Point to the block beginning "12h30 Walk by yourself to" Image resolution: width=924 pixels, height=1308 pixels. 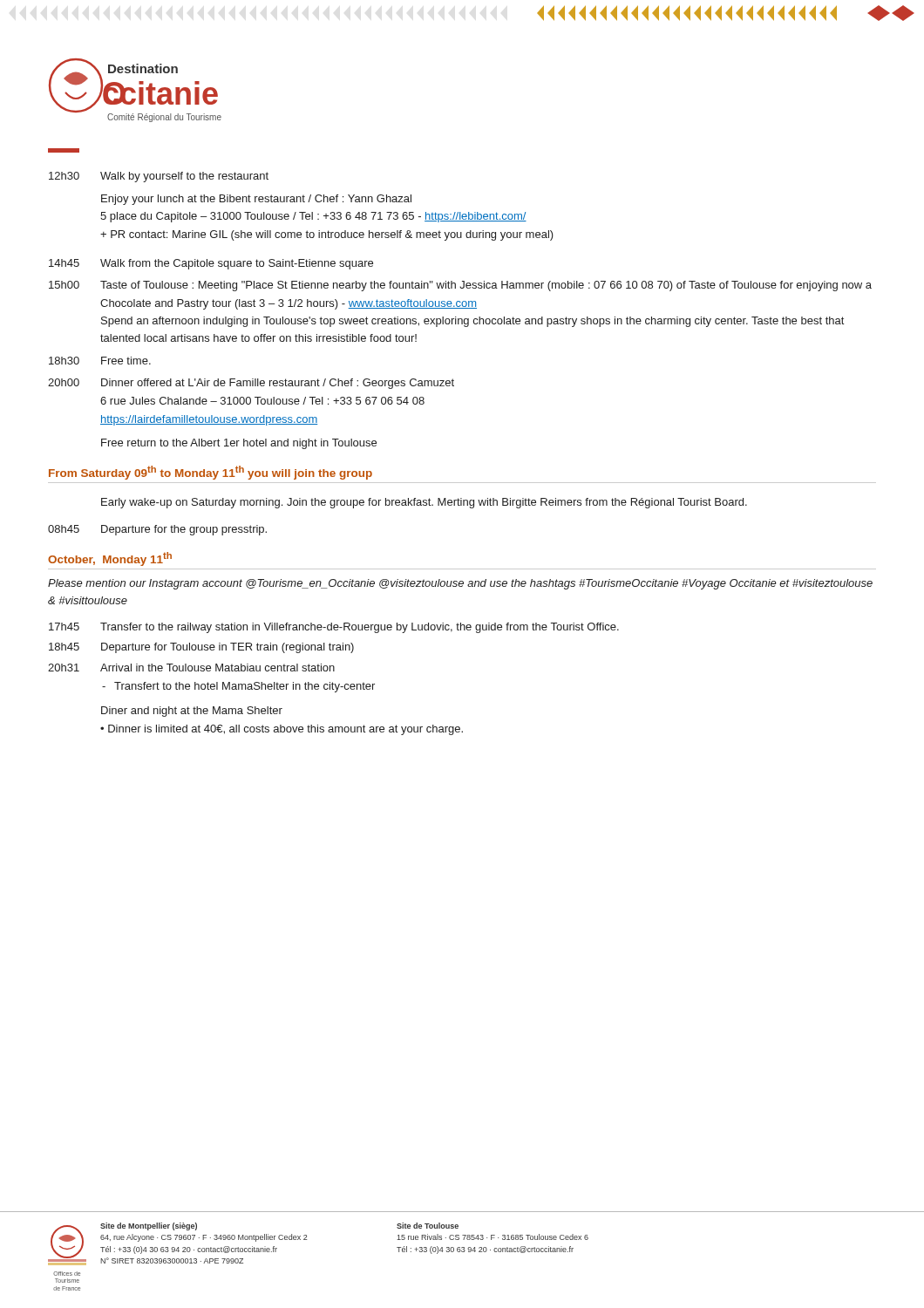(158, 176)
